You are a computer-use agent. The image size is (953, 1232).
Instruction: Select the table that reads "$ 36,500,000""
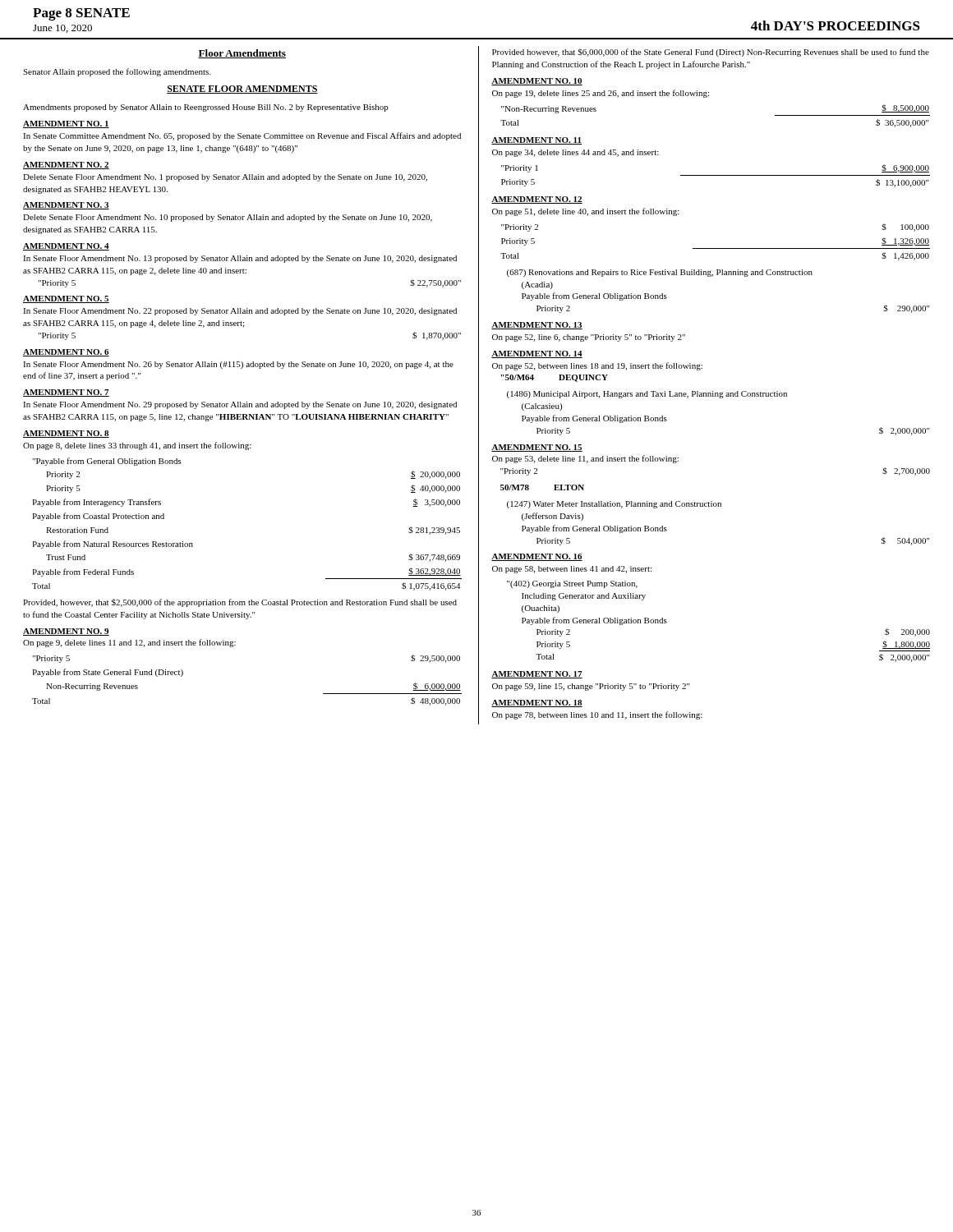click(x=715, y=116)
